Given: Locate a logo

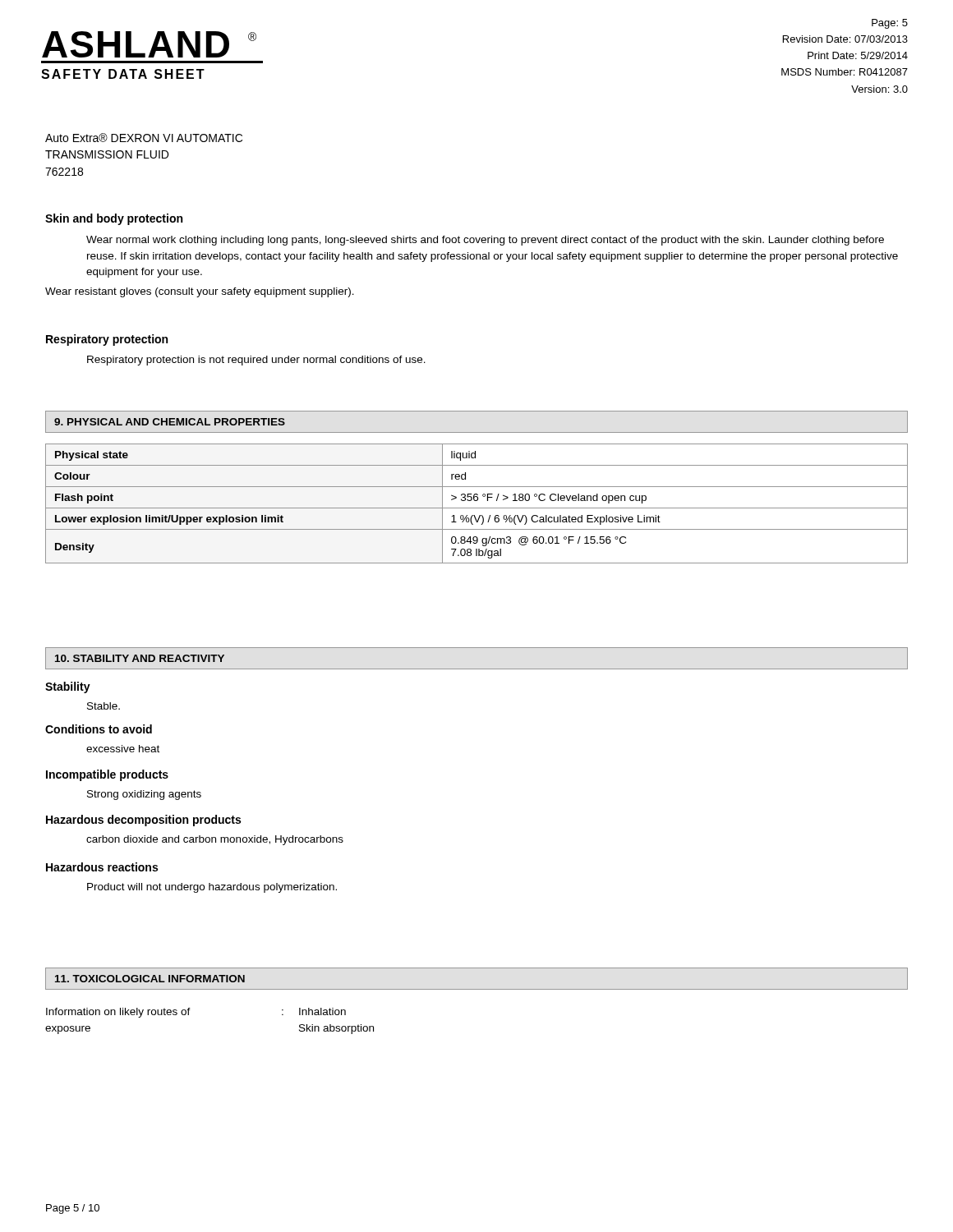Looking at the screenshot, I should pyautogui.click(x=160, y=51).
